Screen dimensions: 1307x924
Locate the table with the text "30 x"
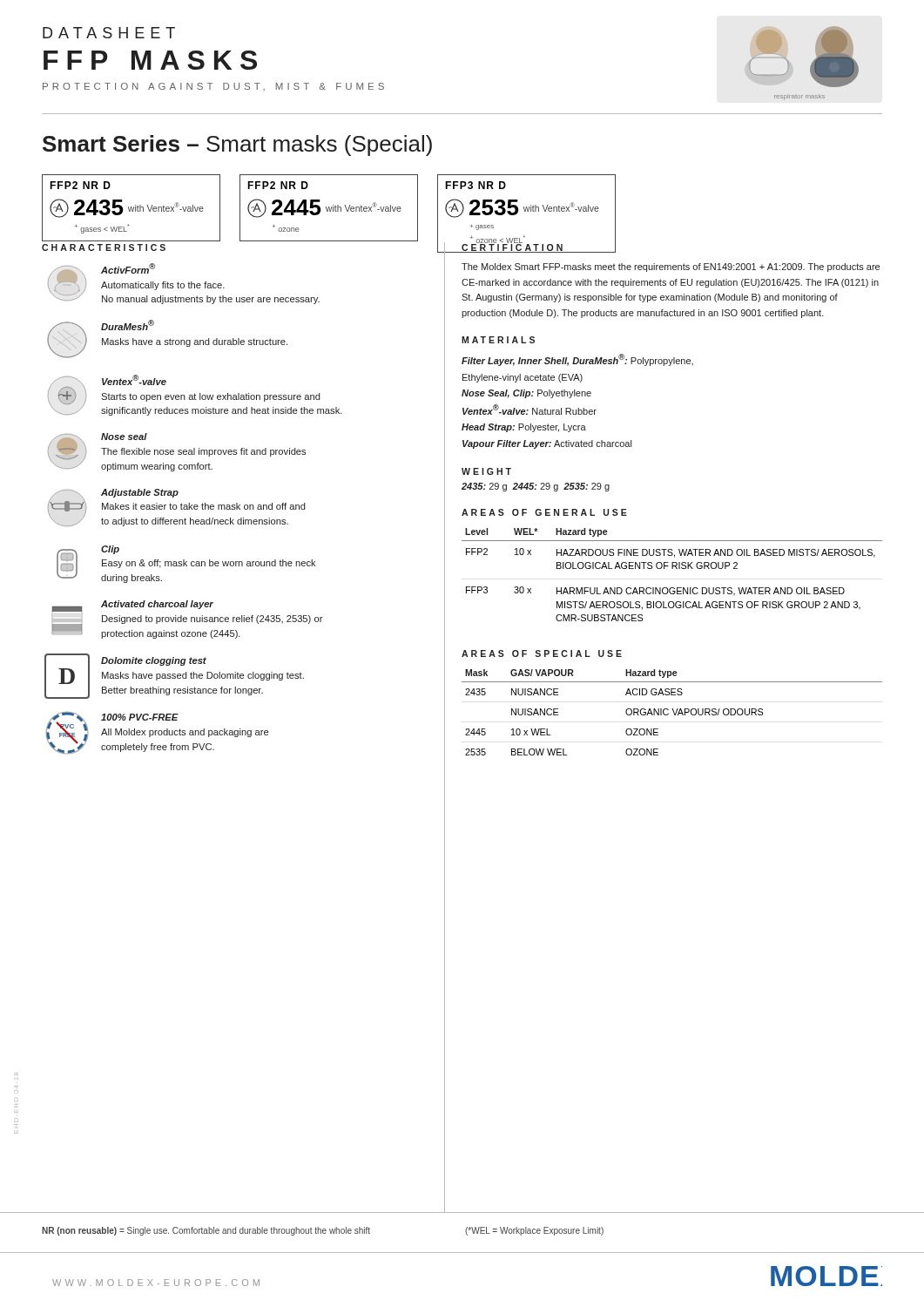pos(672,577)
